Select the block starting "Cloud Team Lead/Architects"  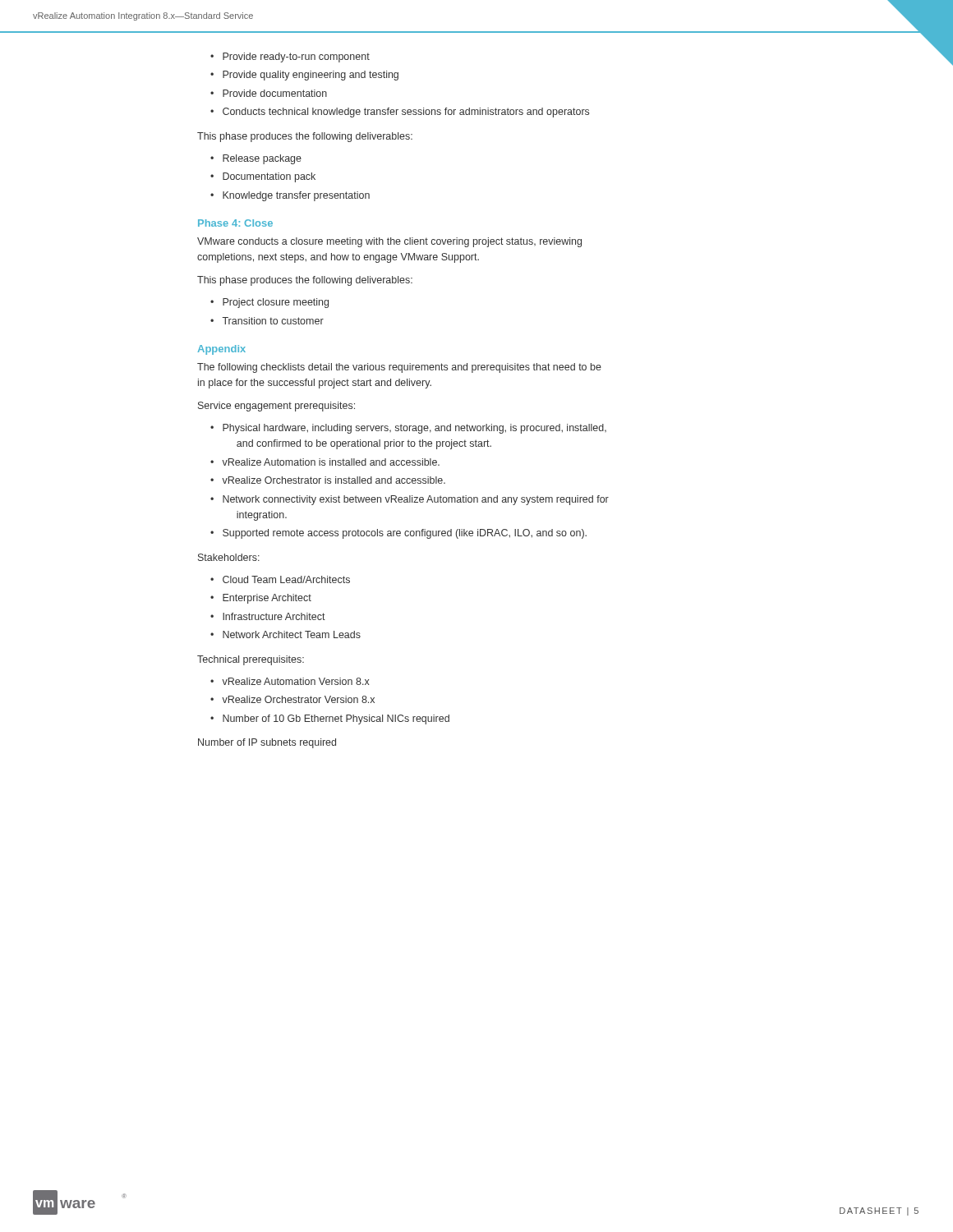pos(286,580)
